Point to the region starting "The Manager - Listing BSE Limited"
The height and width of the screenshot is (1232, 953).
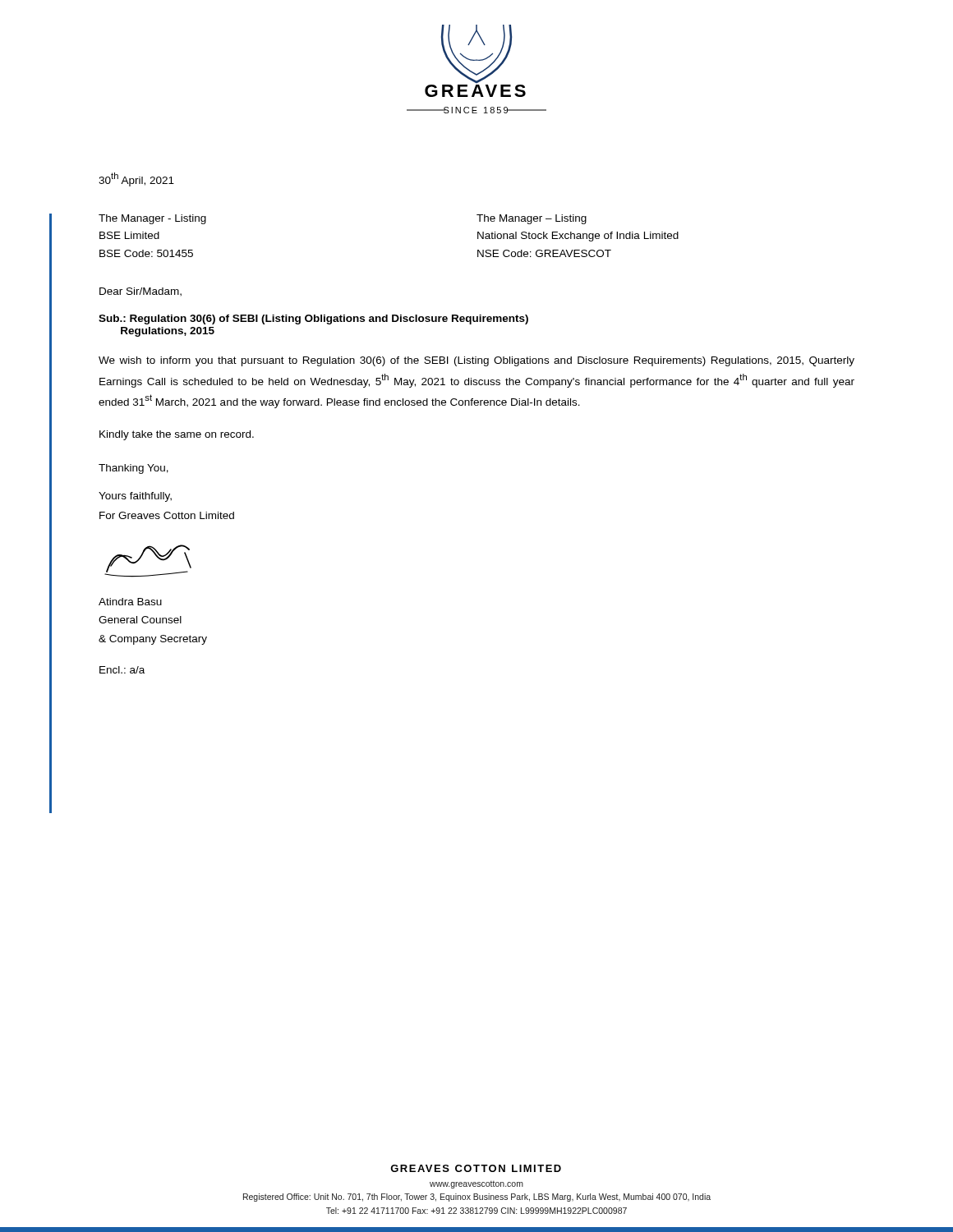[153, 235]
